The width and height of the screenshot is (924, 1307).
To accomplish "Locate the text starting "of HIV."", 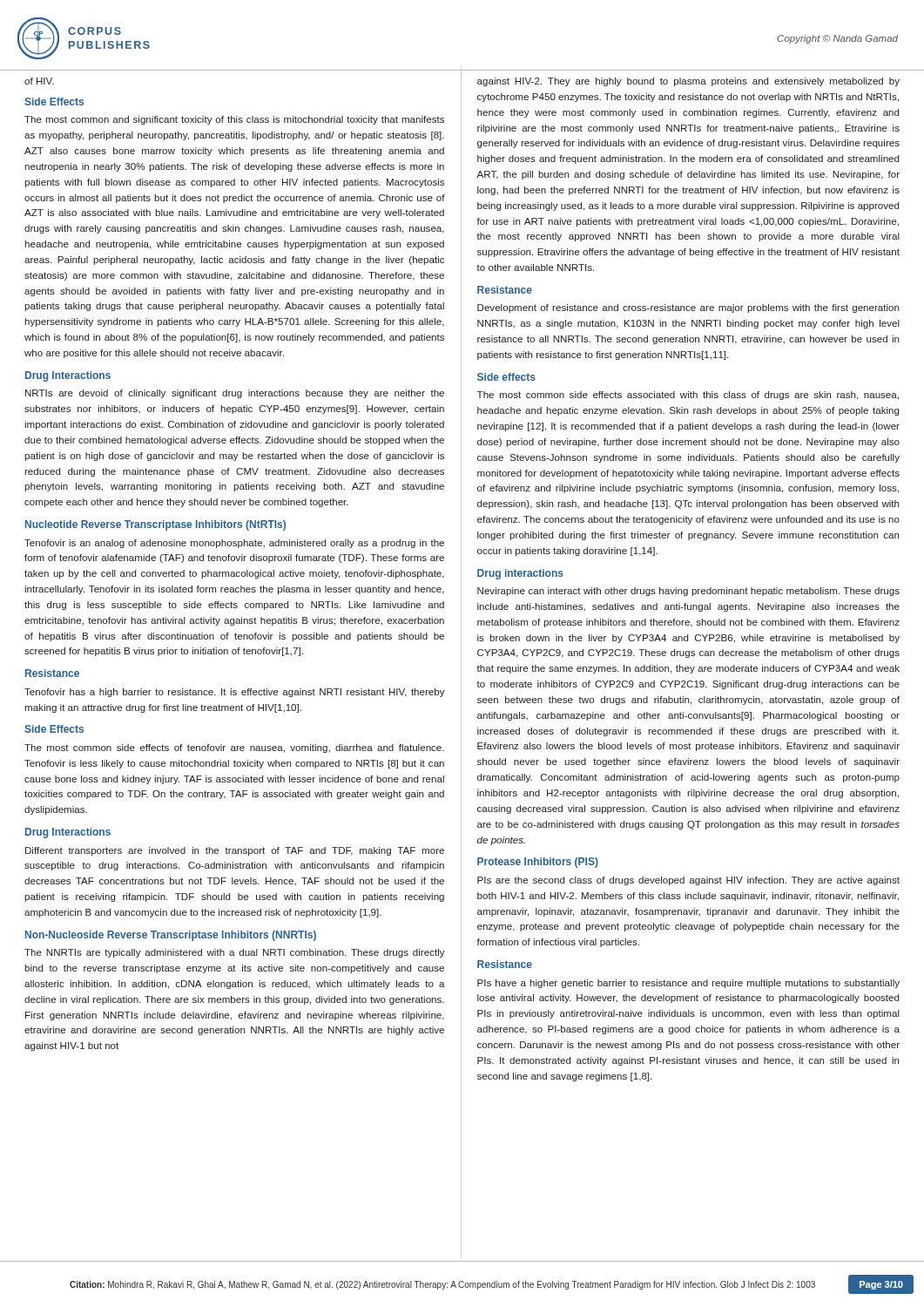I will [39, 81].
